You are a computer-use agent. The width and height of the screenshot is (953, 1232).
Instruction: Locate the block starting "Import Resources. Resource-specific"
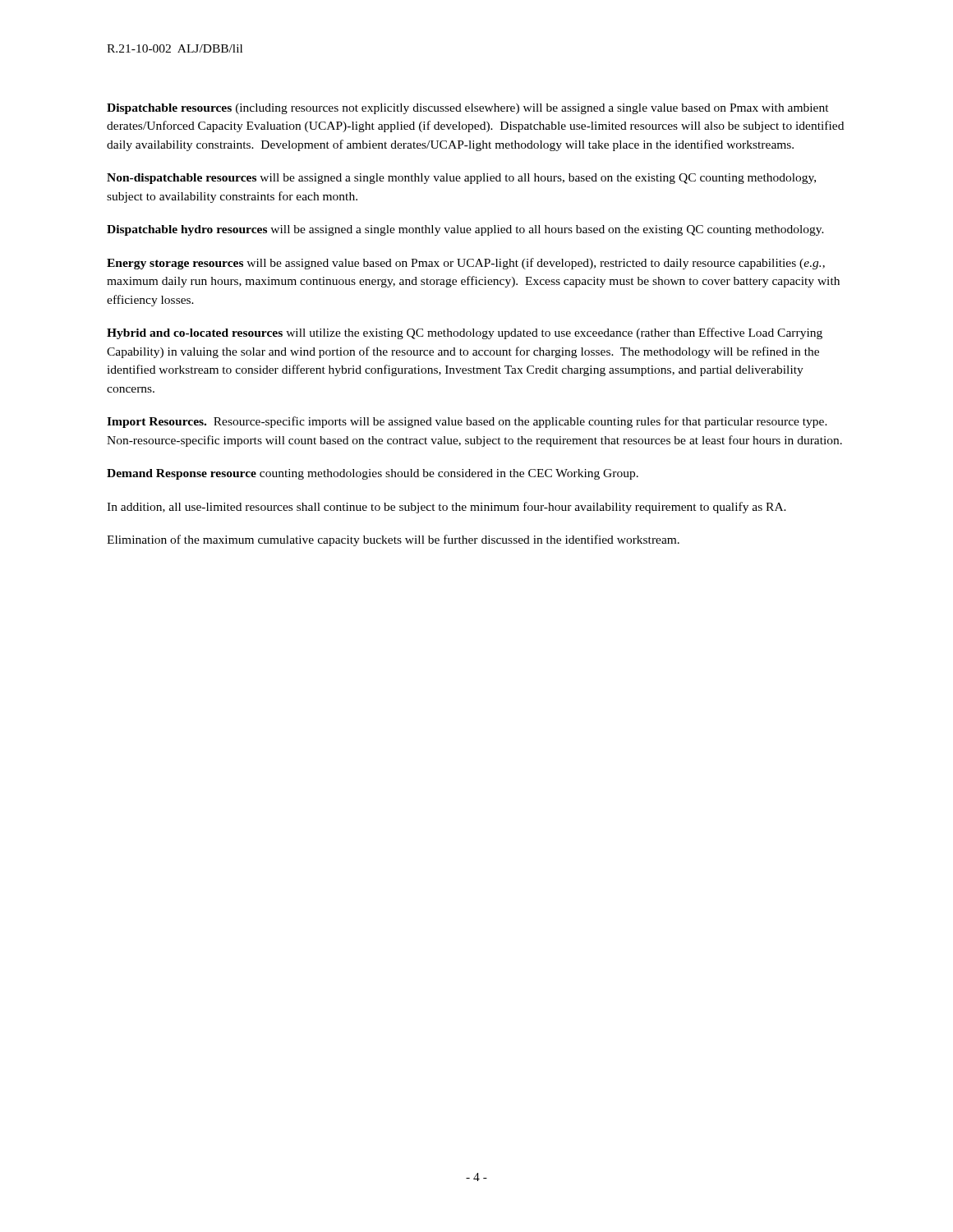point(475,430)
